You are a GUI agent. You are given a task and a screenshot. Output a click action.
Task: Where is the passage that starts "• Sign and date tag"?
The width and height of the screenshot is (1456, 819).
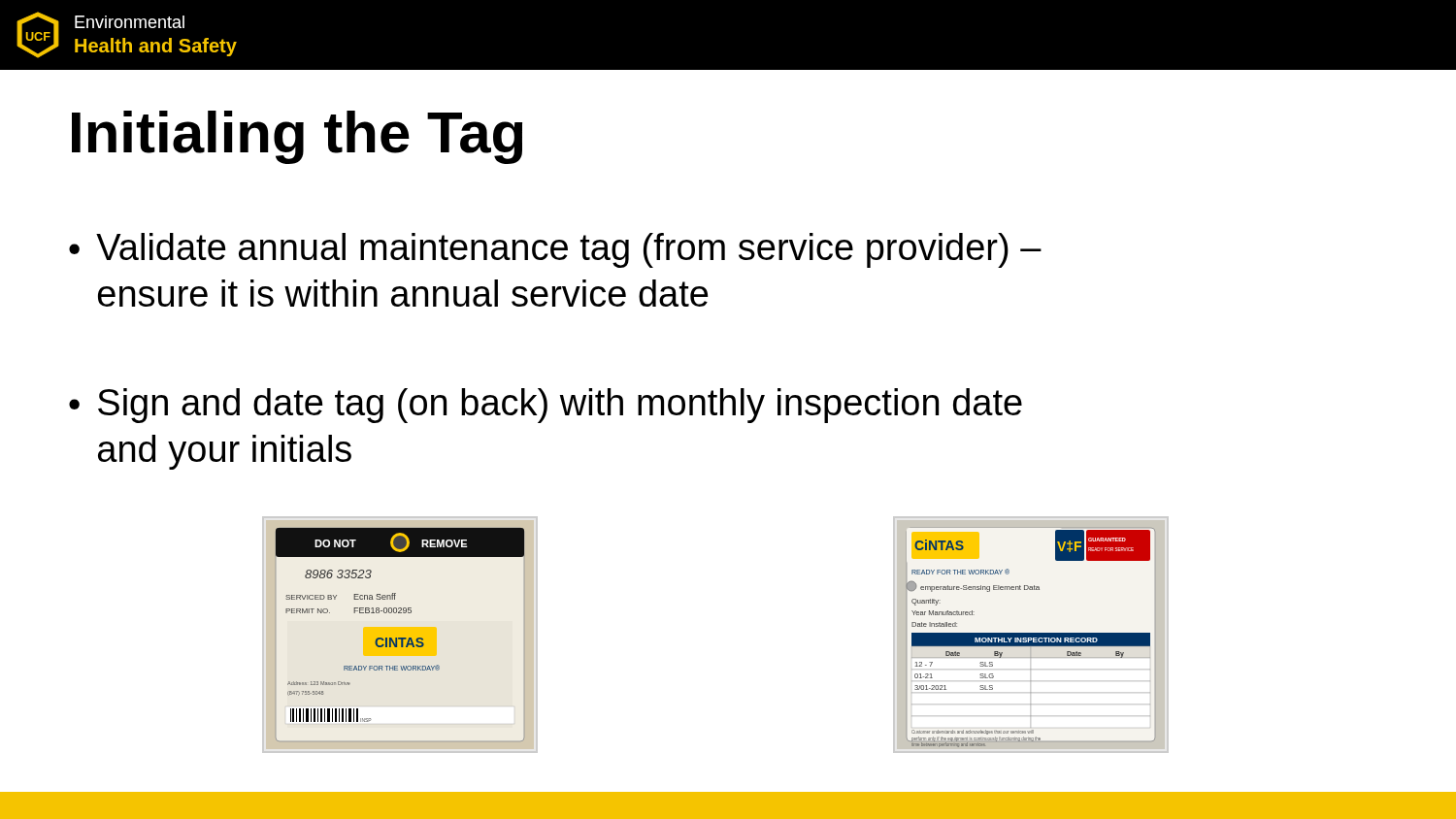pos(546,426)
